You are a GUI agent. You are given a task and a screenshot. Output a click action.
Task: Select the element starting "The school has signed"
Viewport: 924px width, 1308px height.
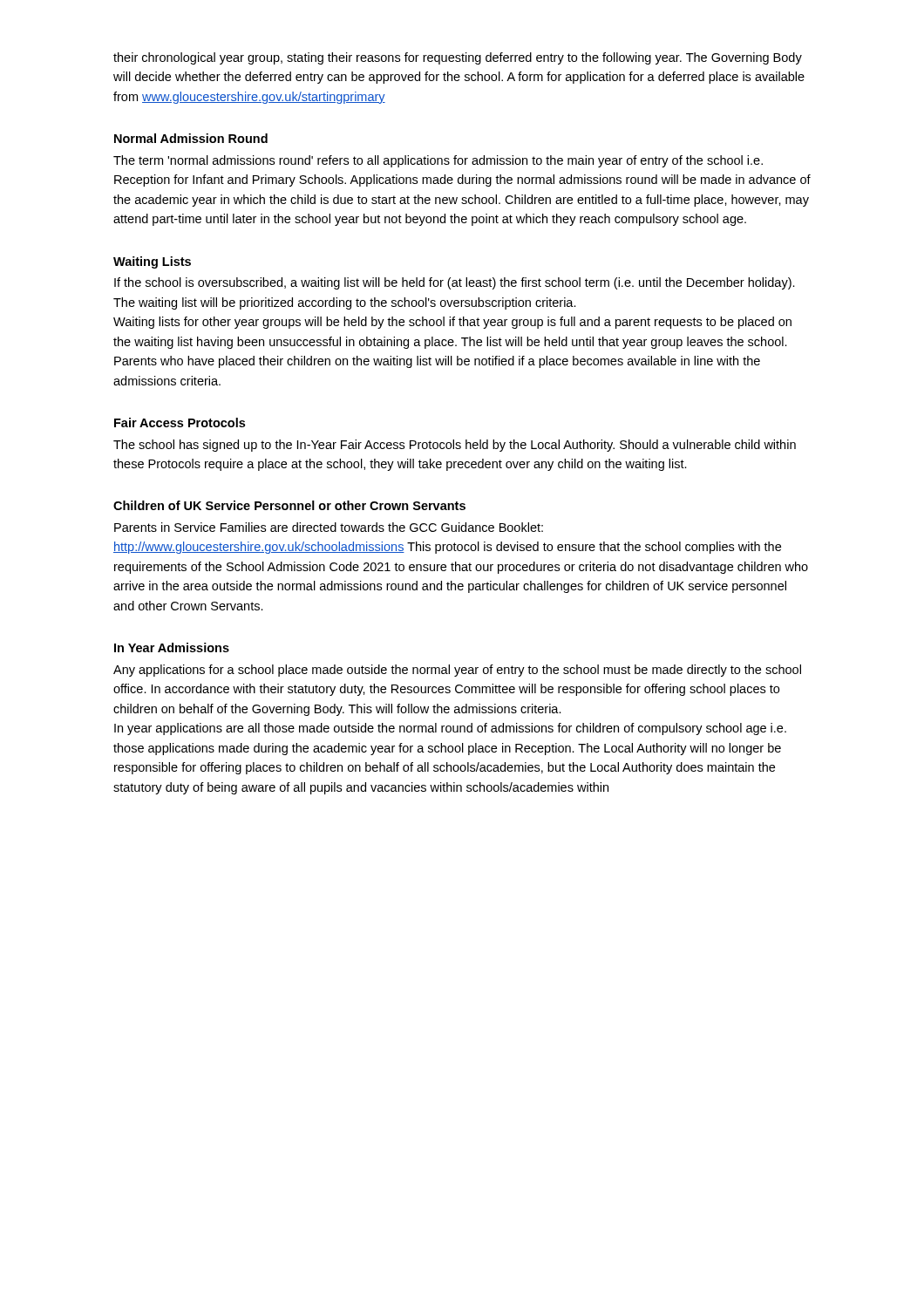click(x=462, y=454)
